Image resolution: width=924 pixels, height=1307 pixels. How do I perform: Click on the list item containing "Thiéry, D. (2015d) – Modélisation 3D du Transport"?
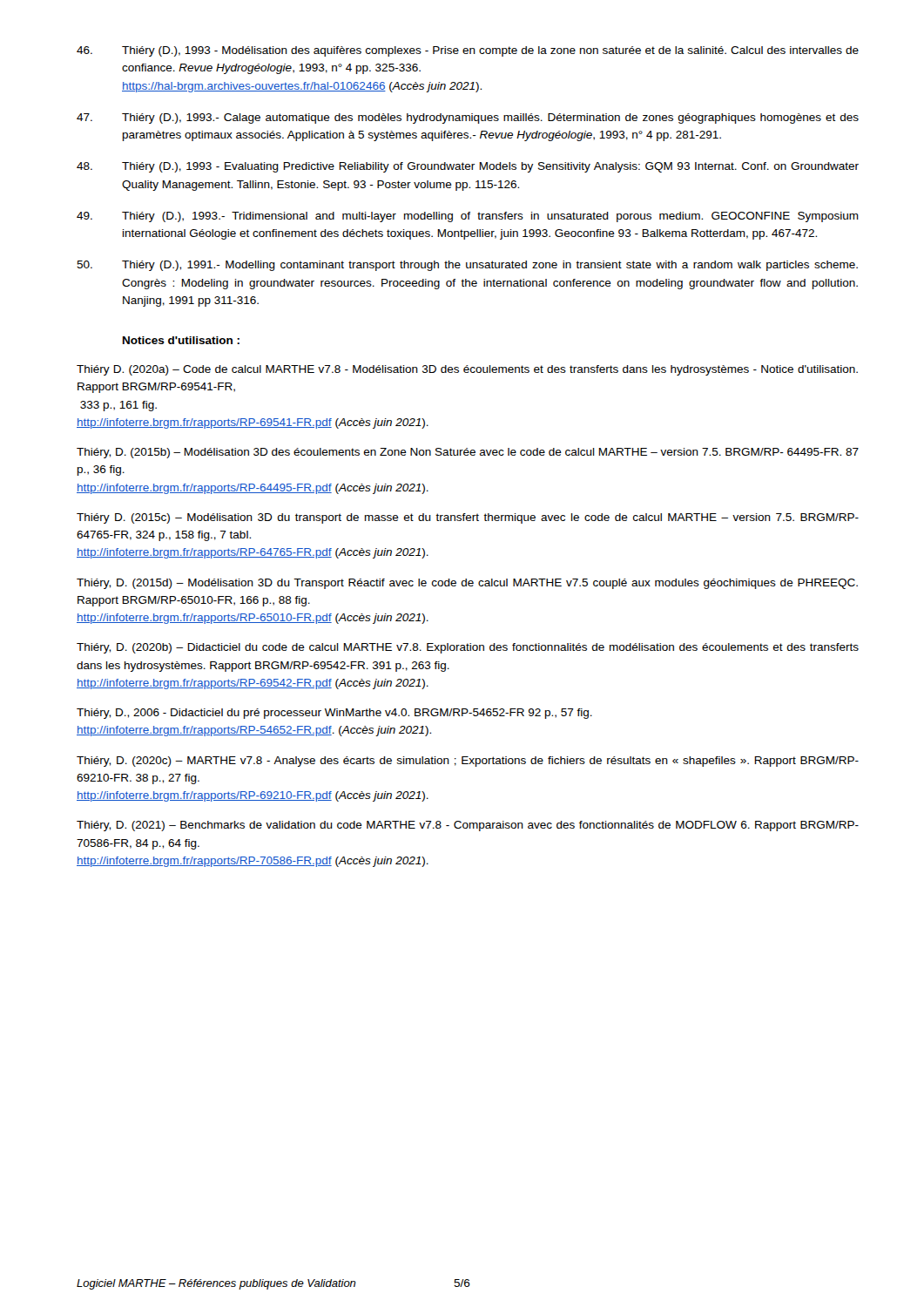[467, 584]
